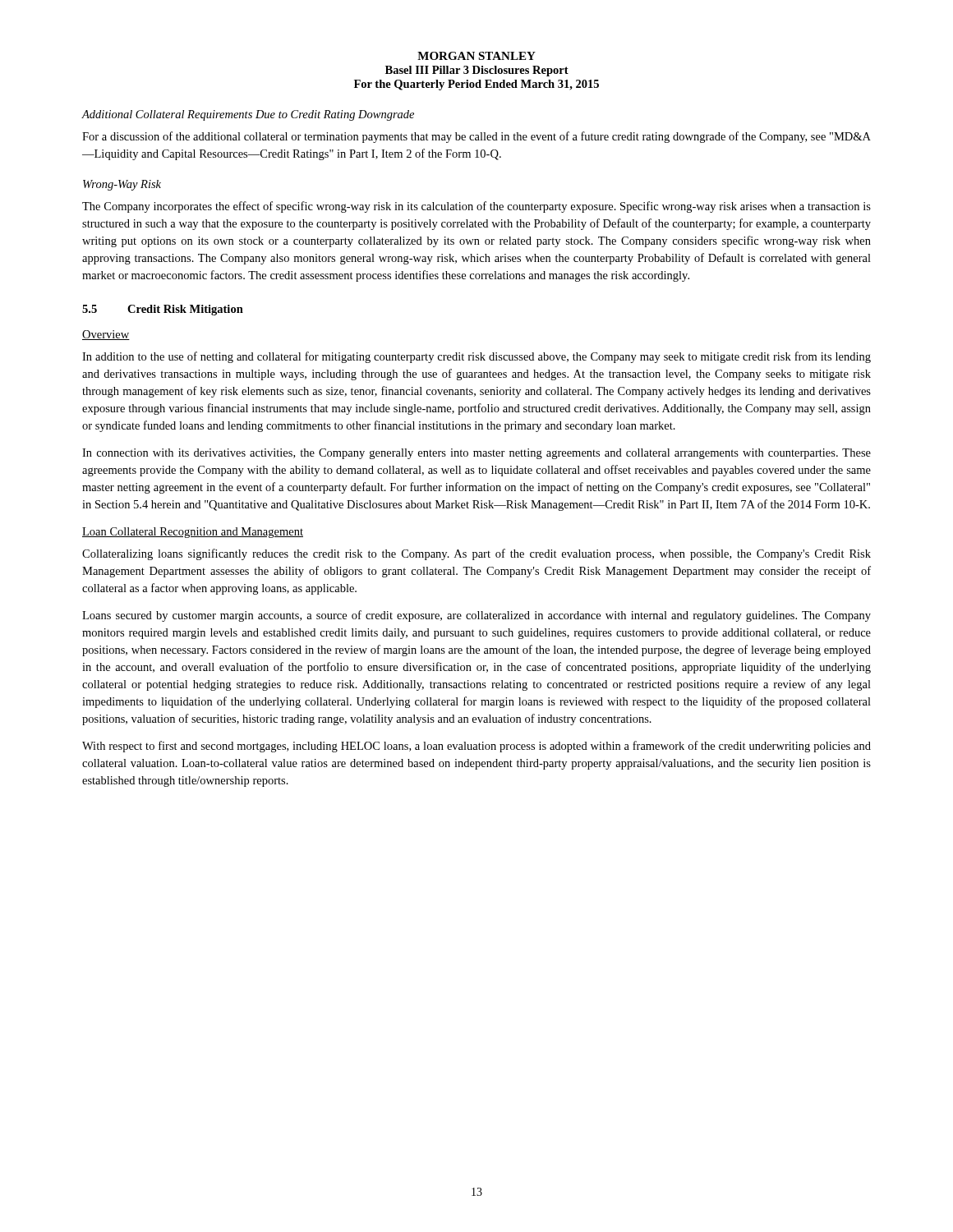953x1232 pixels.
Task: Point to the passage starting "Wrong-Way Risk"
Action: [x=122, y=184]
